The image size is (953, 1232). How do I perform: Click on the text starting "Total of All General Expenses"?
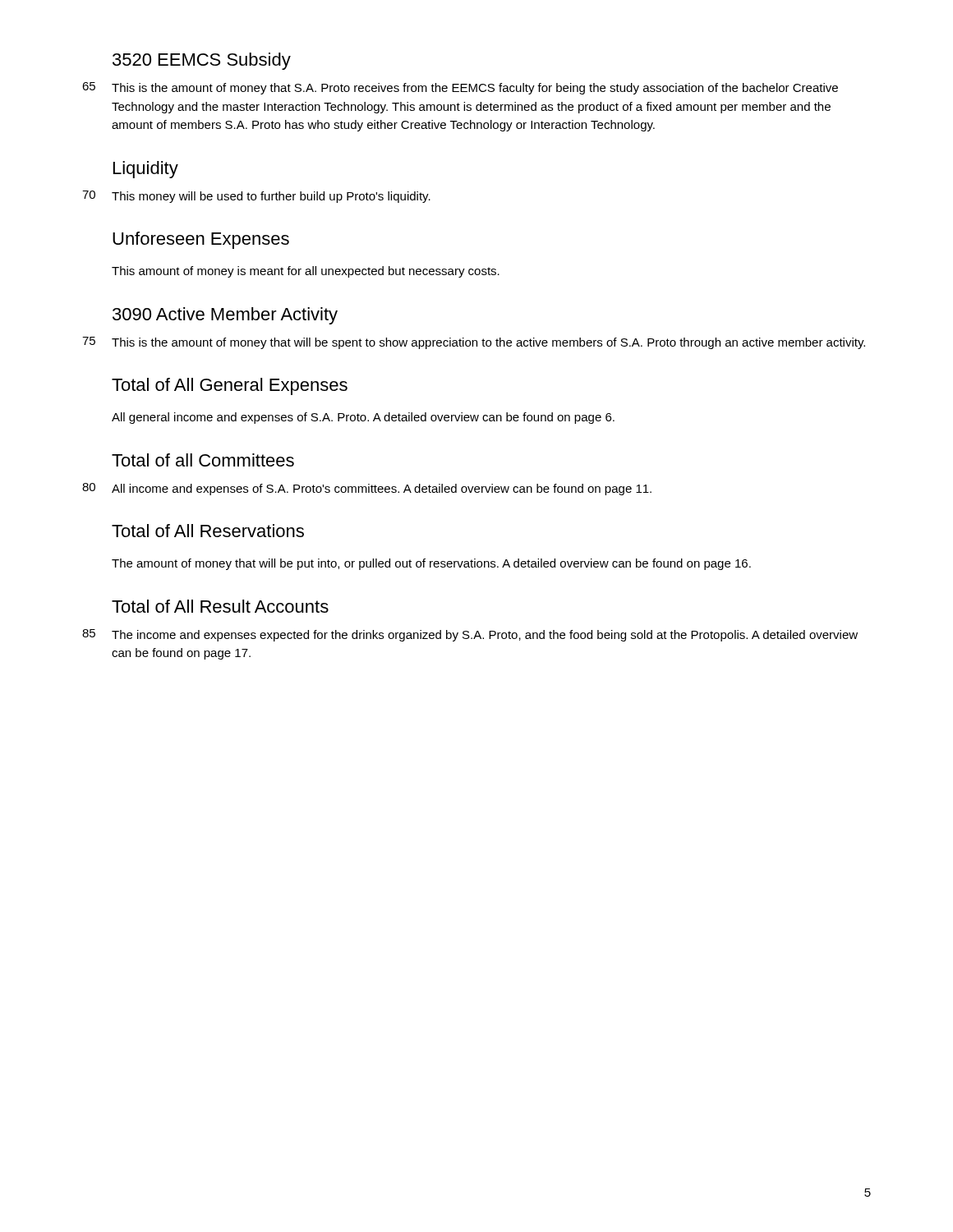pos(230,385)
